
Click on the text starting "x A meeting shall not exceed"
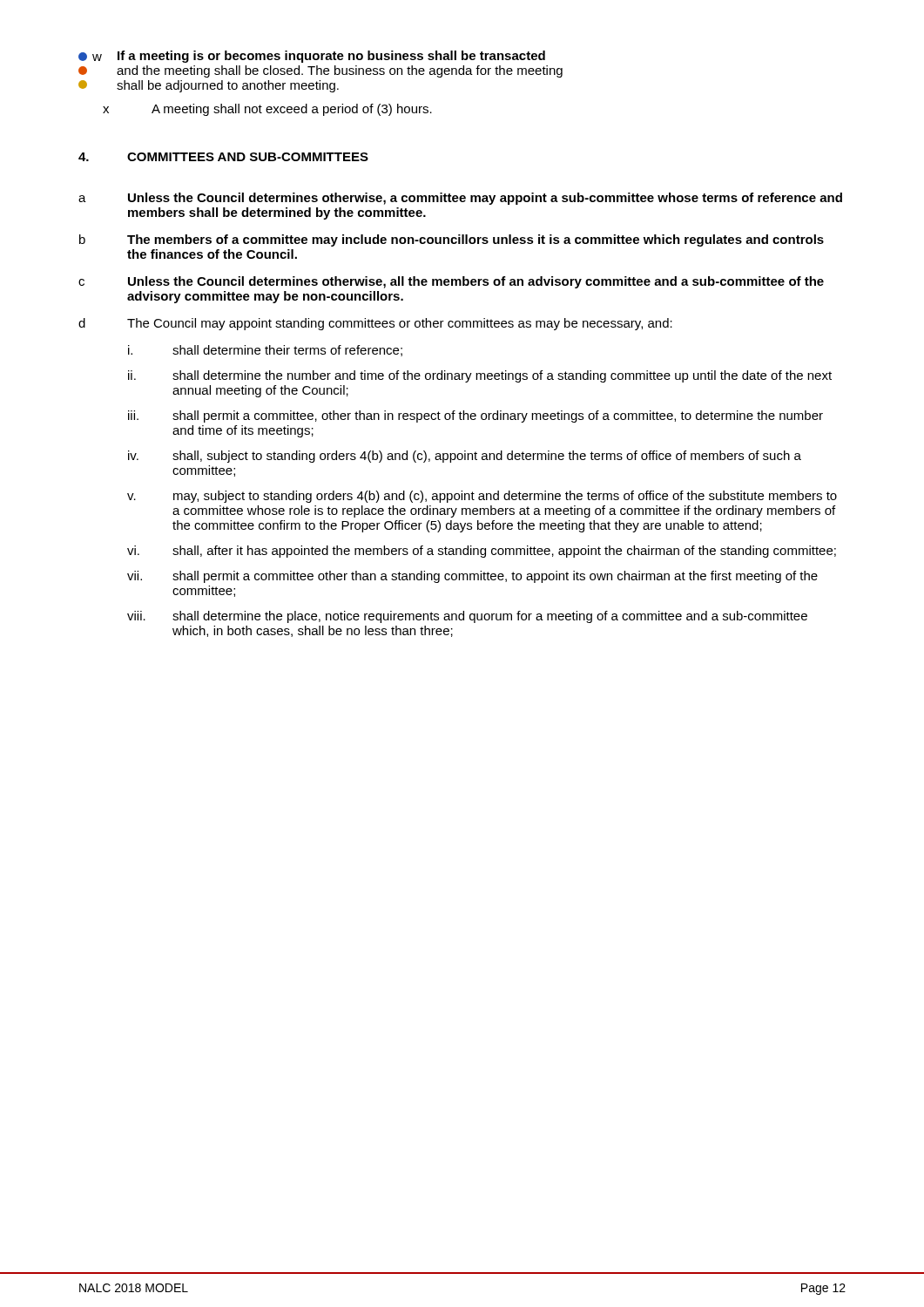pos(267,110)
